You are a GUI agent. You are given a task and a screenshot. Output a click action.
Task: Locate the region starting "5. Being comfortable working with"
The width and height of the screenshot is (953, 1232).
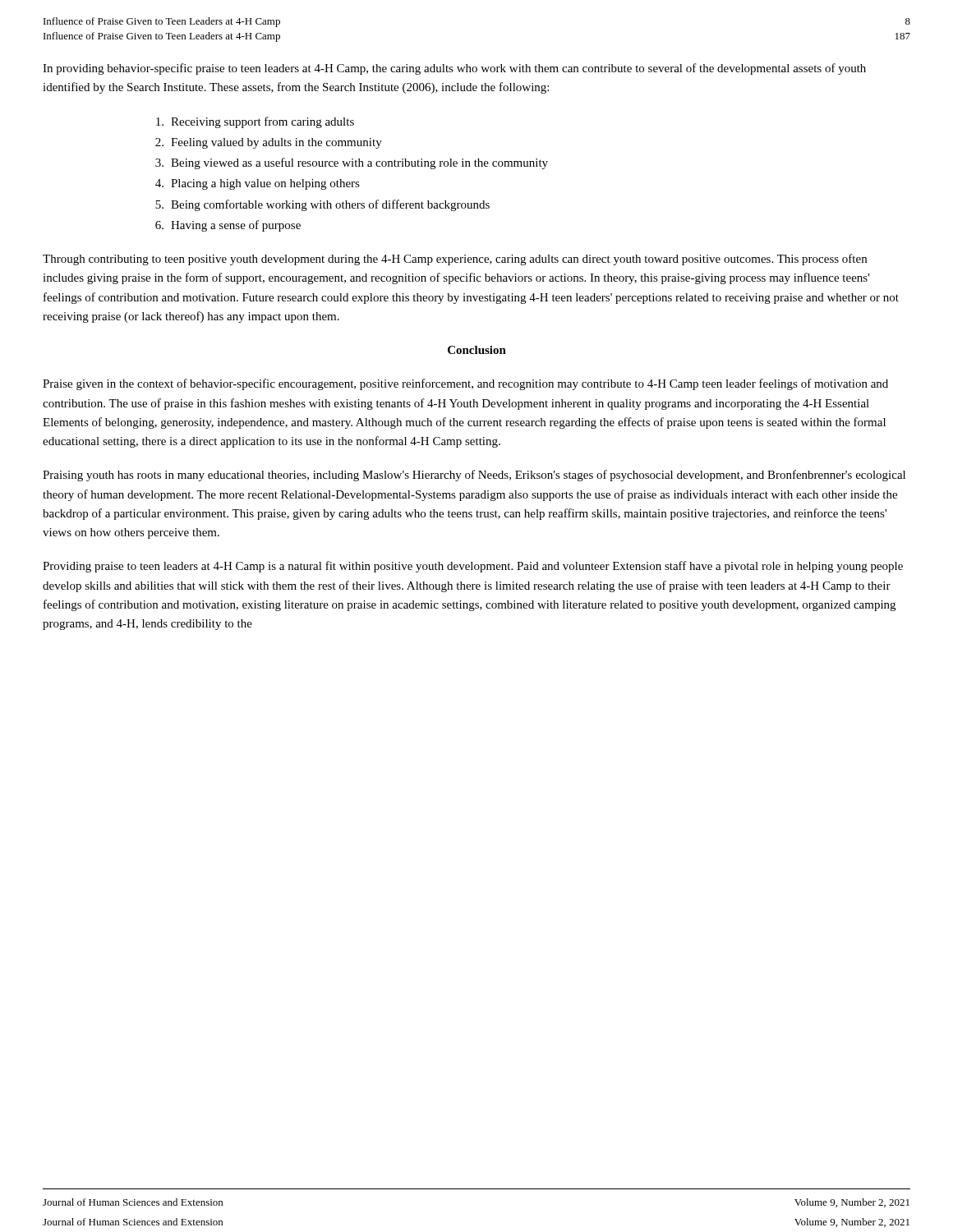click(316, 205)
